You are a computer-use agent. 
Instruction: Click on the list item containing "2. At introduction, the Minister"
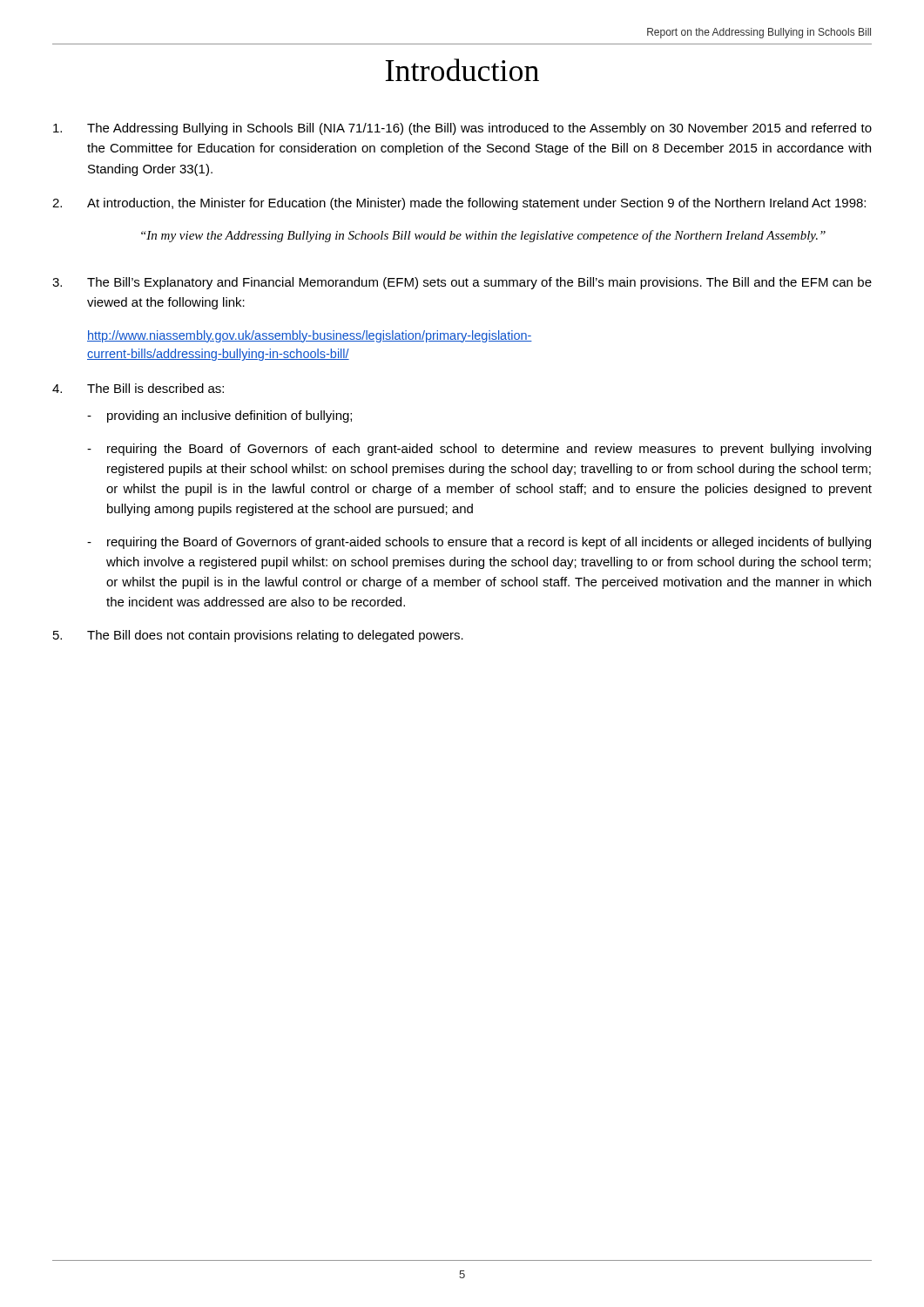click(462, 225)
